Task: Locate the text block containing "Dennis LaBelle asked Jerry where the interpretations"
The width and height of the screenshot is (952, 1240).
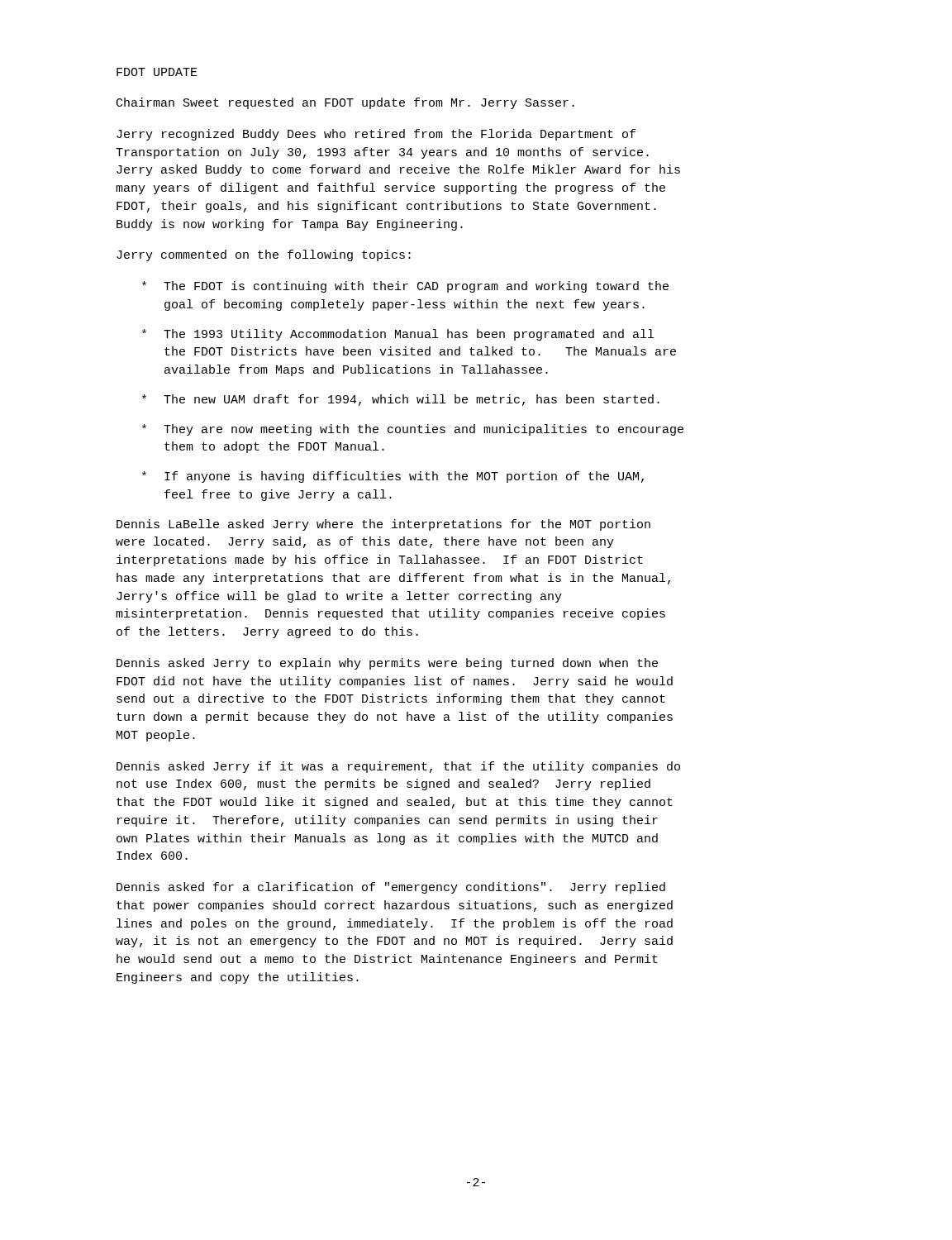Action: (395, 579)
